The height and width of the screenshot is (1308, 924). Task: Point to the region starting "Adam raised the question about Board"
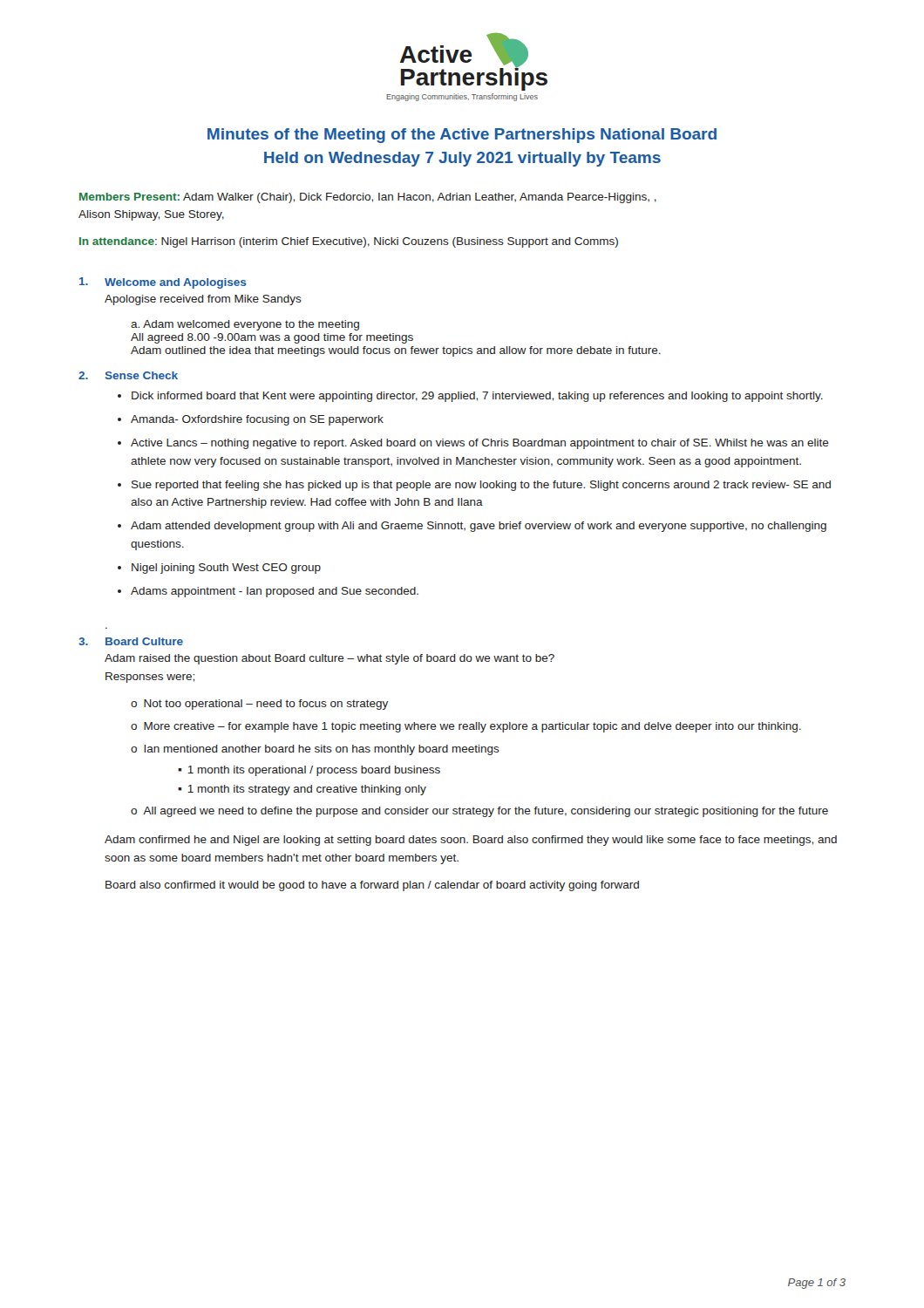tap(330, 667)
